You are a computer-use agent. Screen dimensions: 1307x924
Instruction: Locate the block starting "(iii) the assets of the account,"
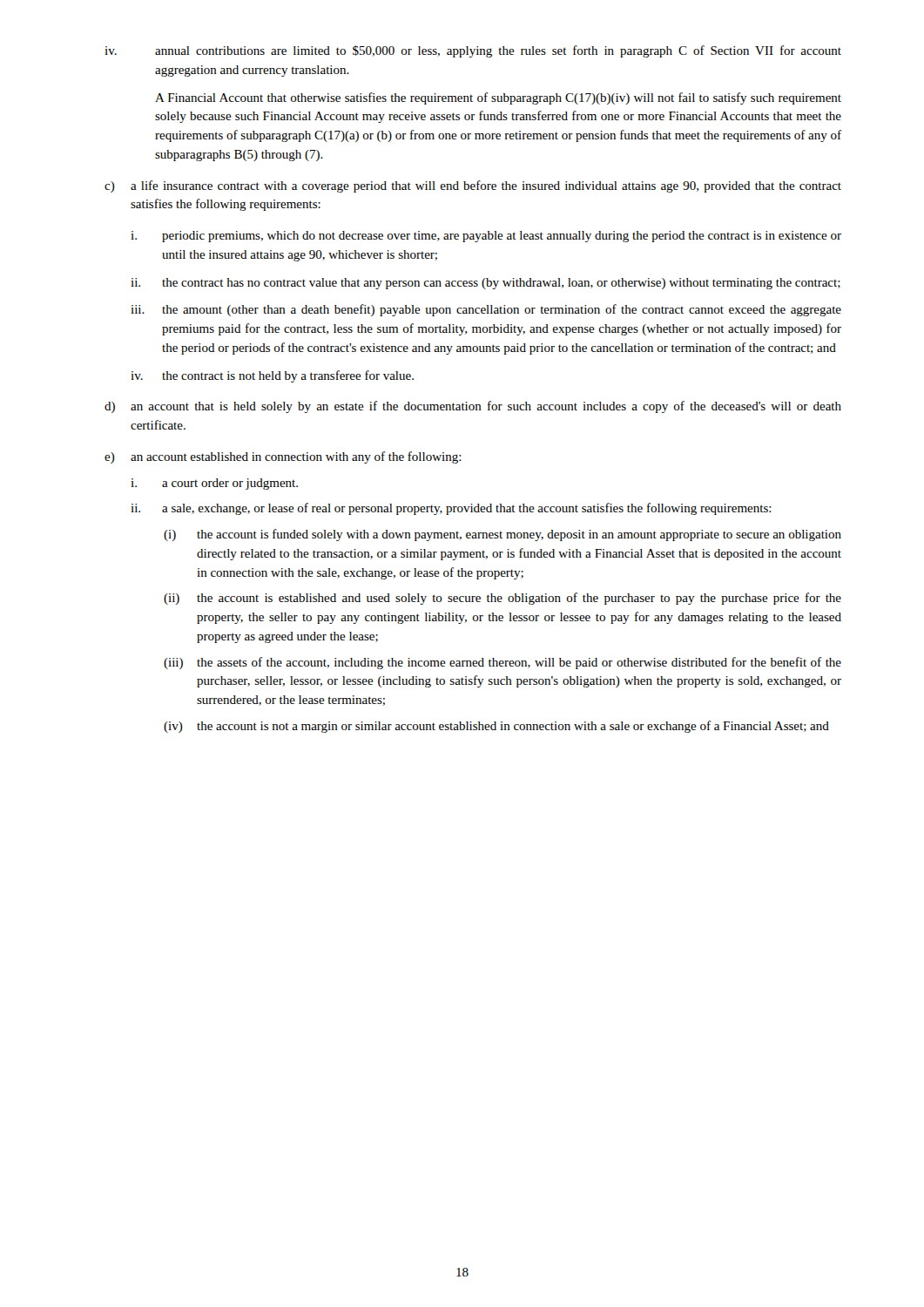point(503,682)
